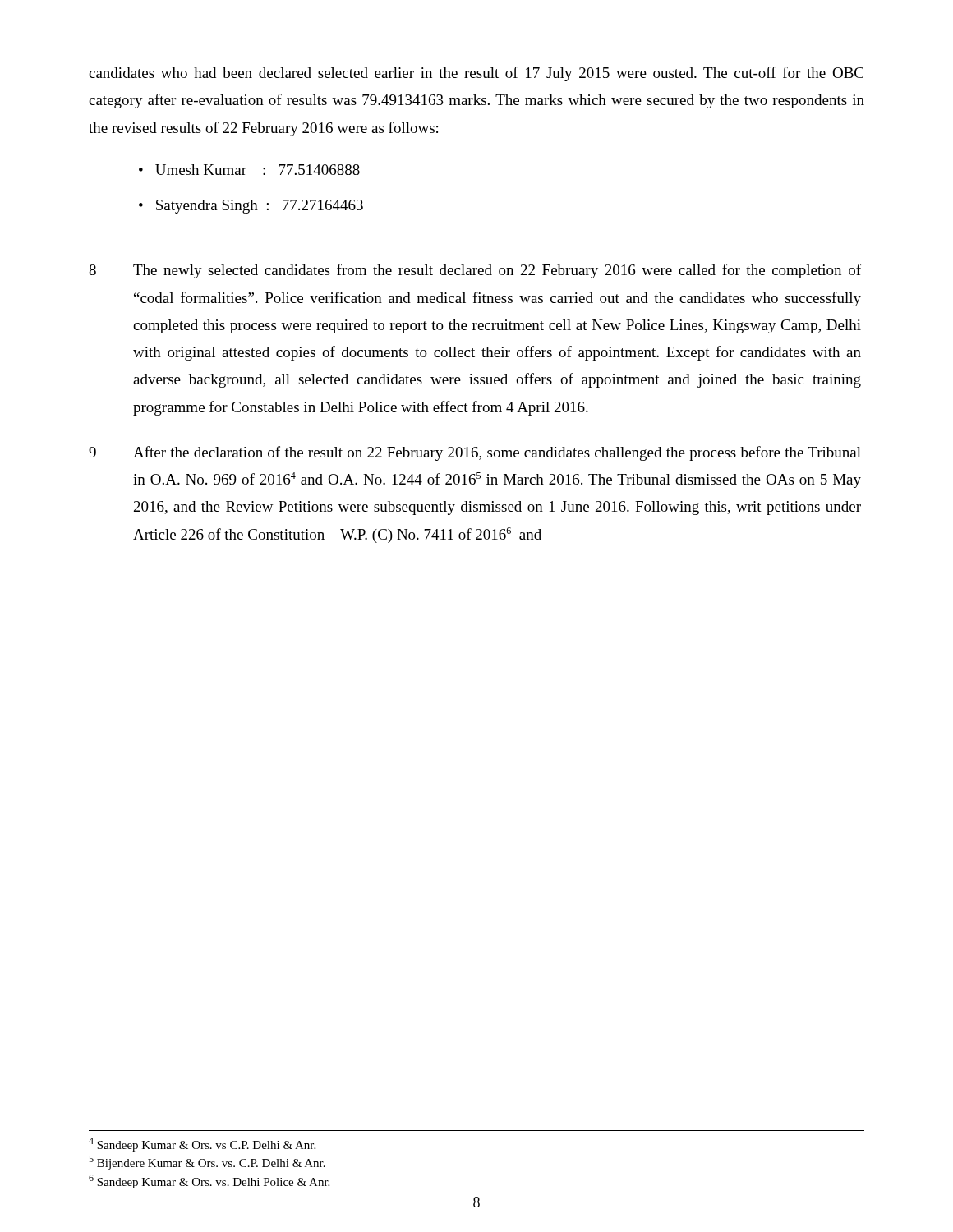Image resolution: width=953 pixels, height=1232 pixels.
Task: Click on the footnote containing "4 Sandeep Kumar"
Action: point(203,1143)
